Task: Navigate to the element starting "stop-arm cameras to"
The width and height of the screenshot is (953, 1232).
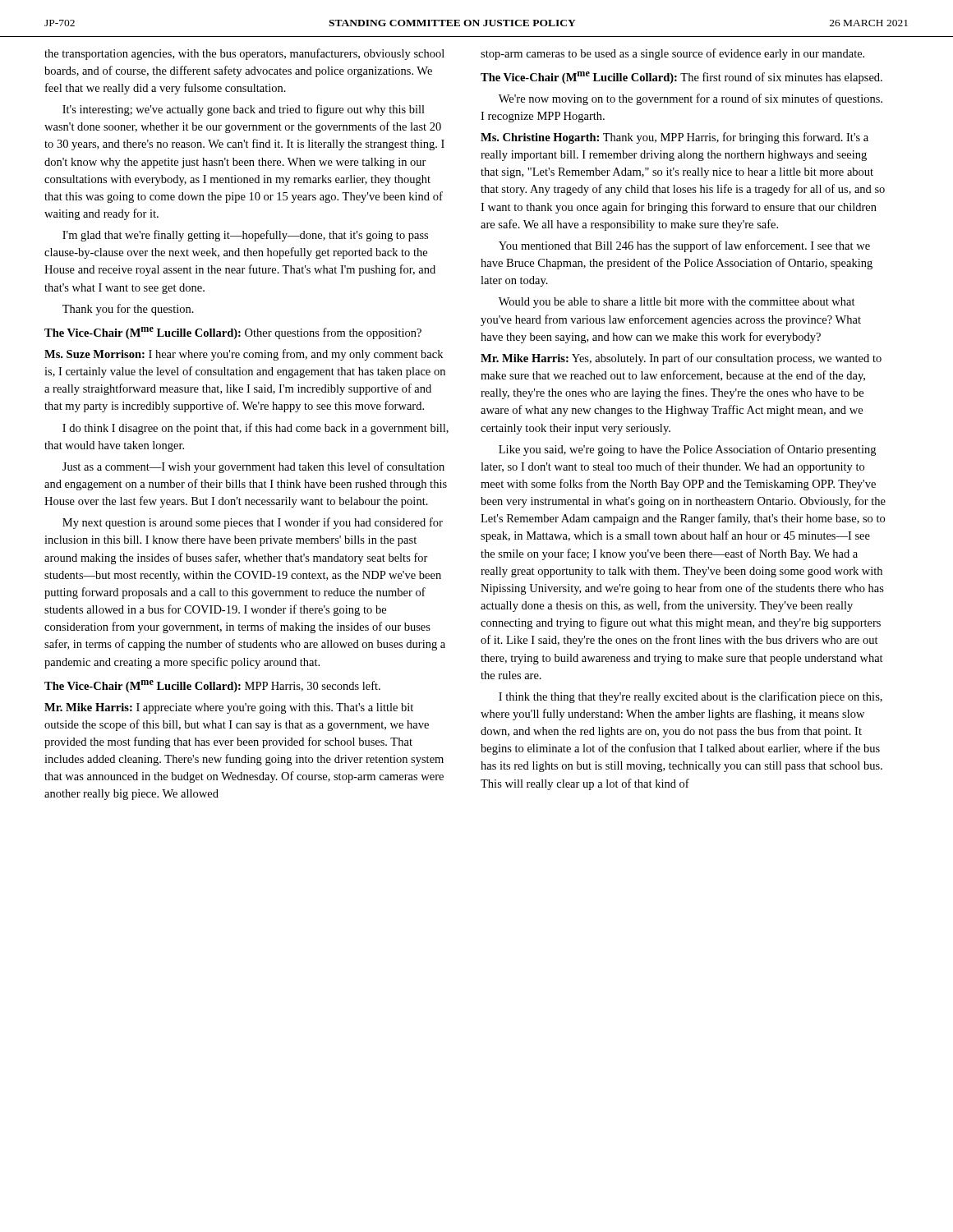Action: (683, 419)
